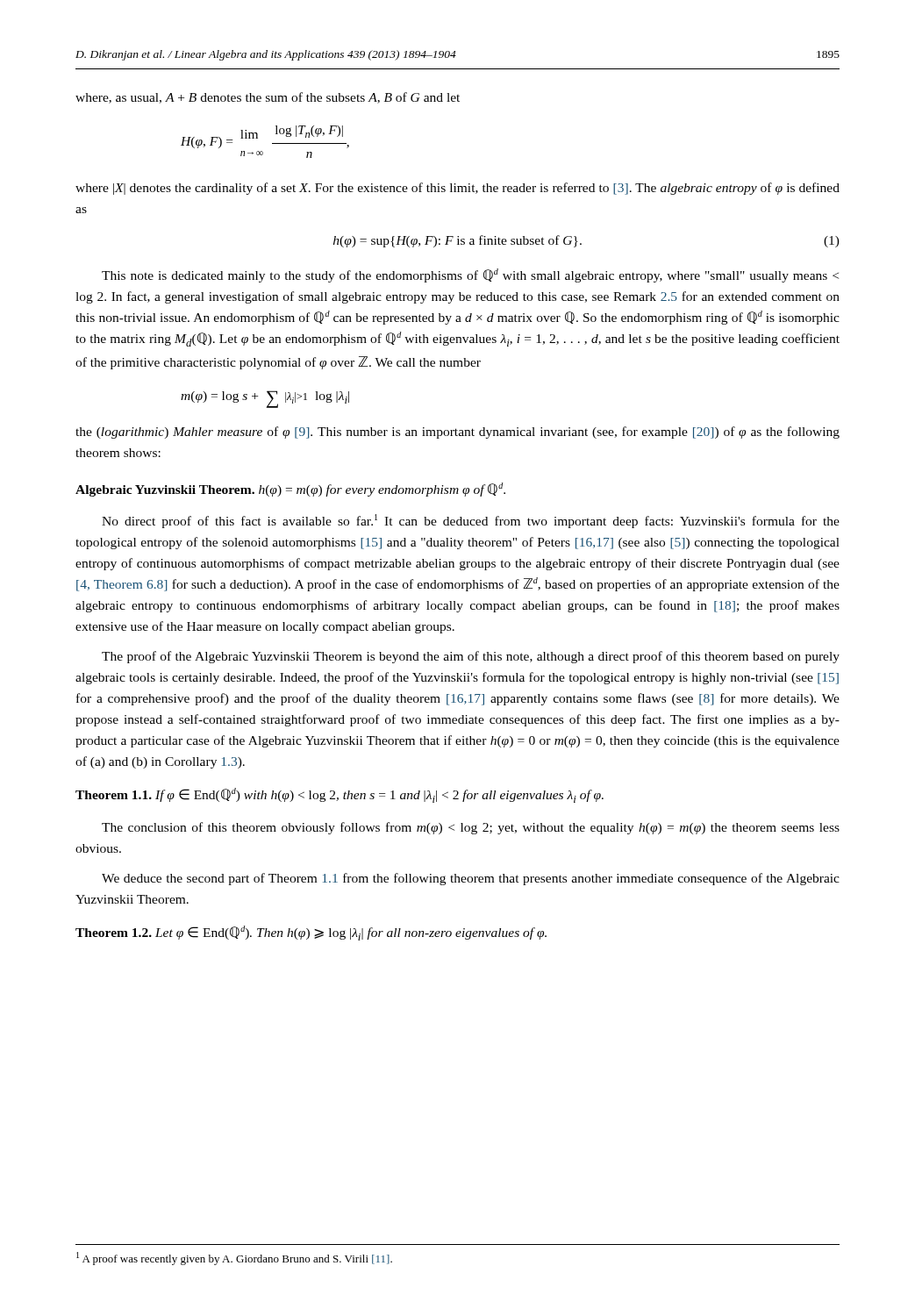Point to the block starting "1 A proof was recently given"

click(234, 1257)
